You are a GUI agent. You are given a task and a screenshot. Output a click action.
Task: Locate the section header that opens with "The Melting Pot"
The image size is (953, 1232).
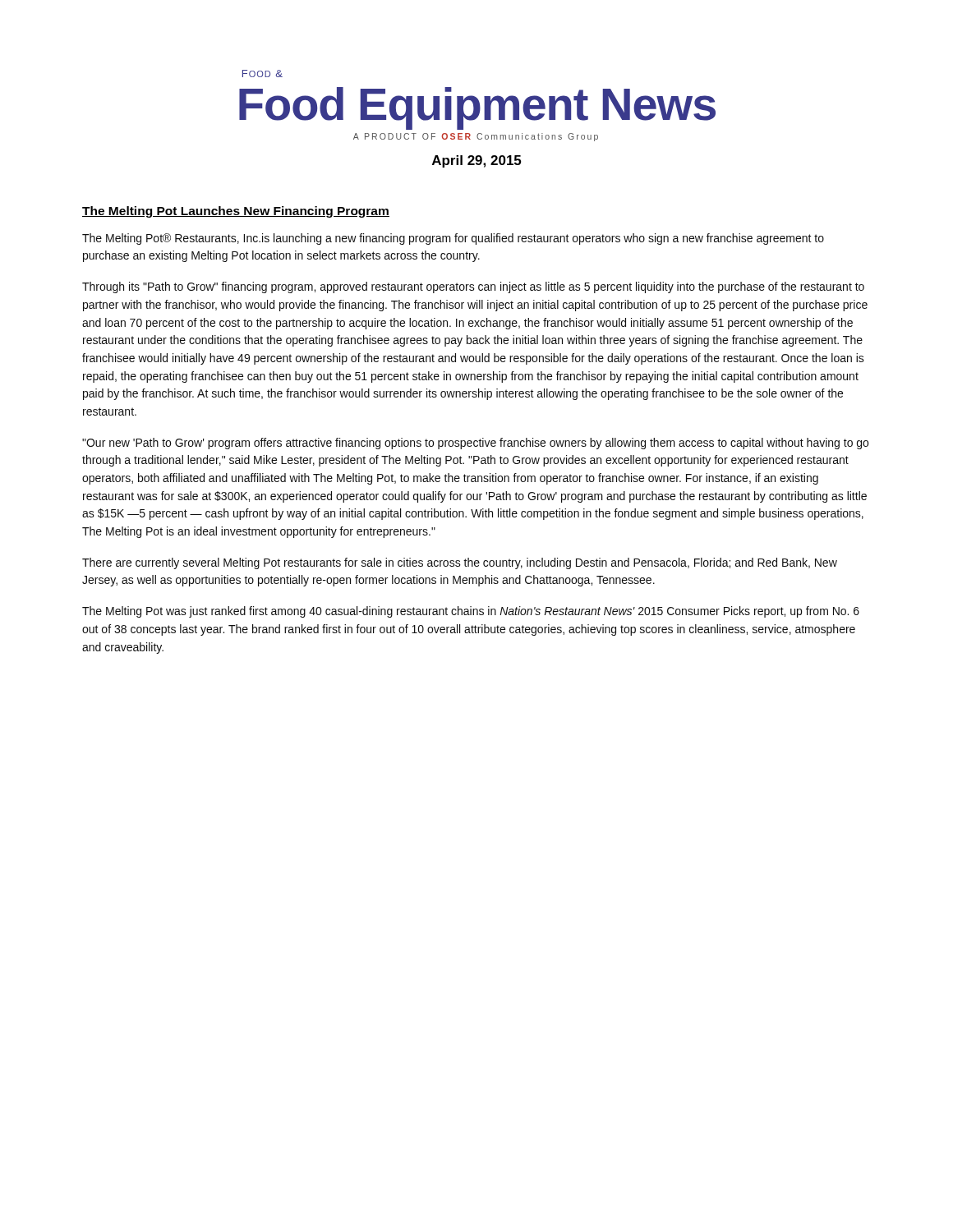click(236, 210)
